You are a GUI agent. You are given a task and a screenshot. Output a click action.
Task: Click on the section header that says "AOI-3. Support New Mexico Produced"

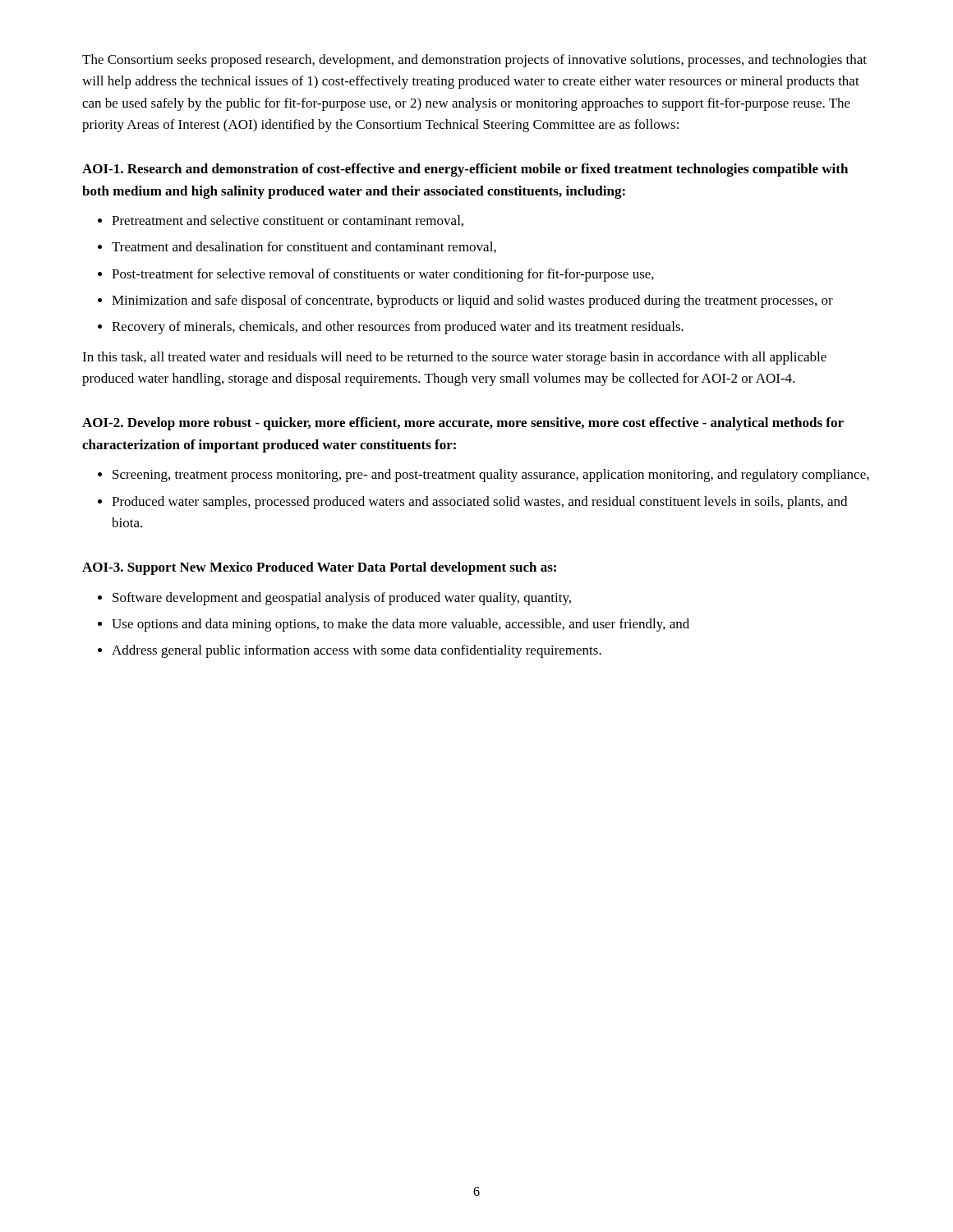(x=320, y=567)
